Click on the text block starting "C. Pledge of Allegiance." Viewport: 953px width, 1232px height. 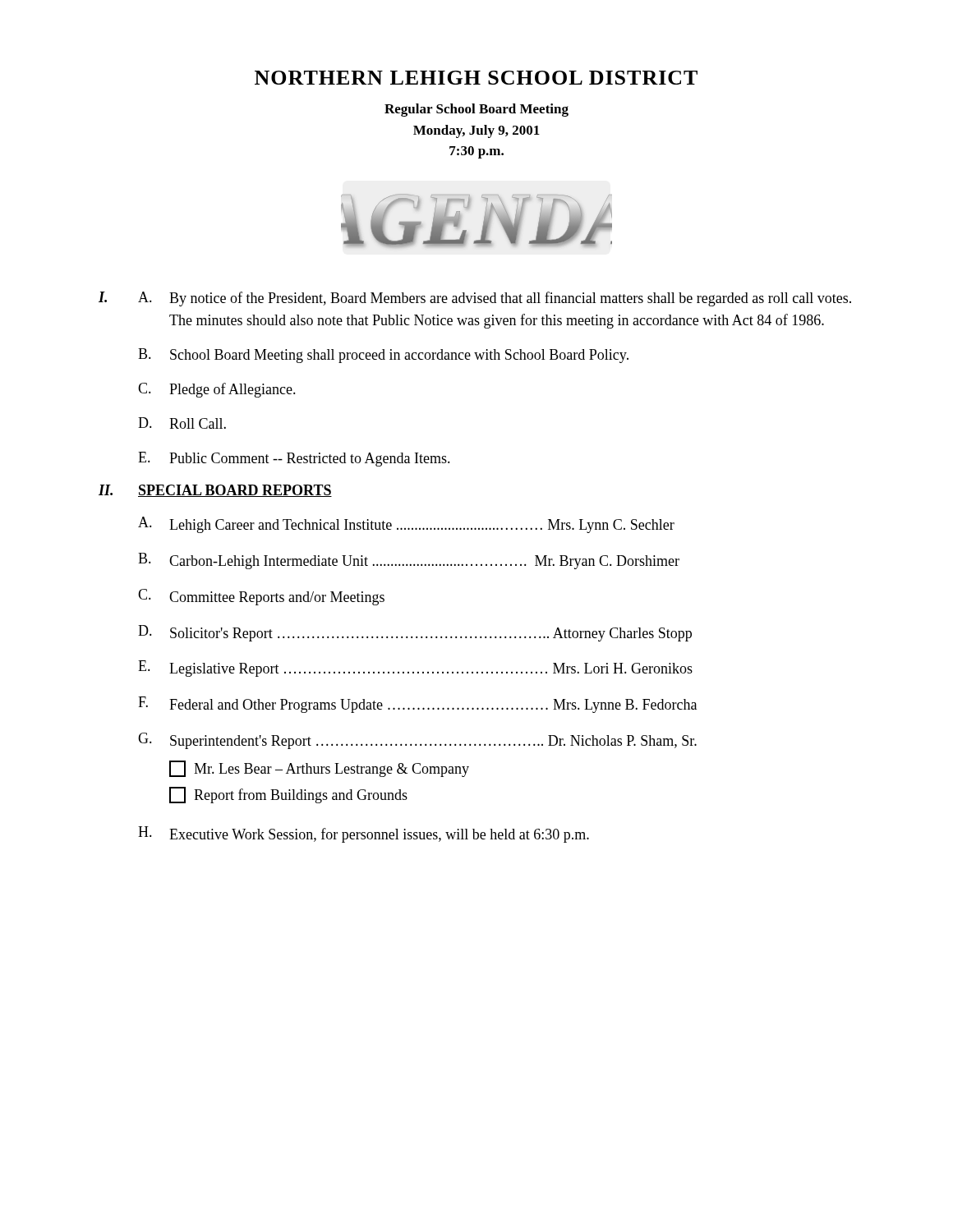coord(217,390)
